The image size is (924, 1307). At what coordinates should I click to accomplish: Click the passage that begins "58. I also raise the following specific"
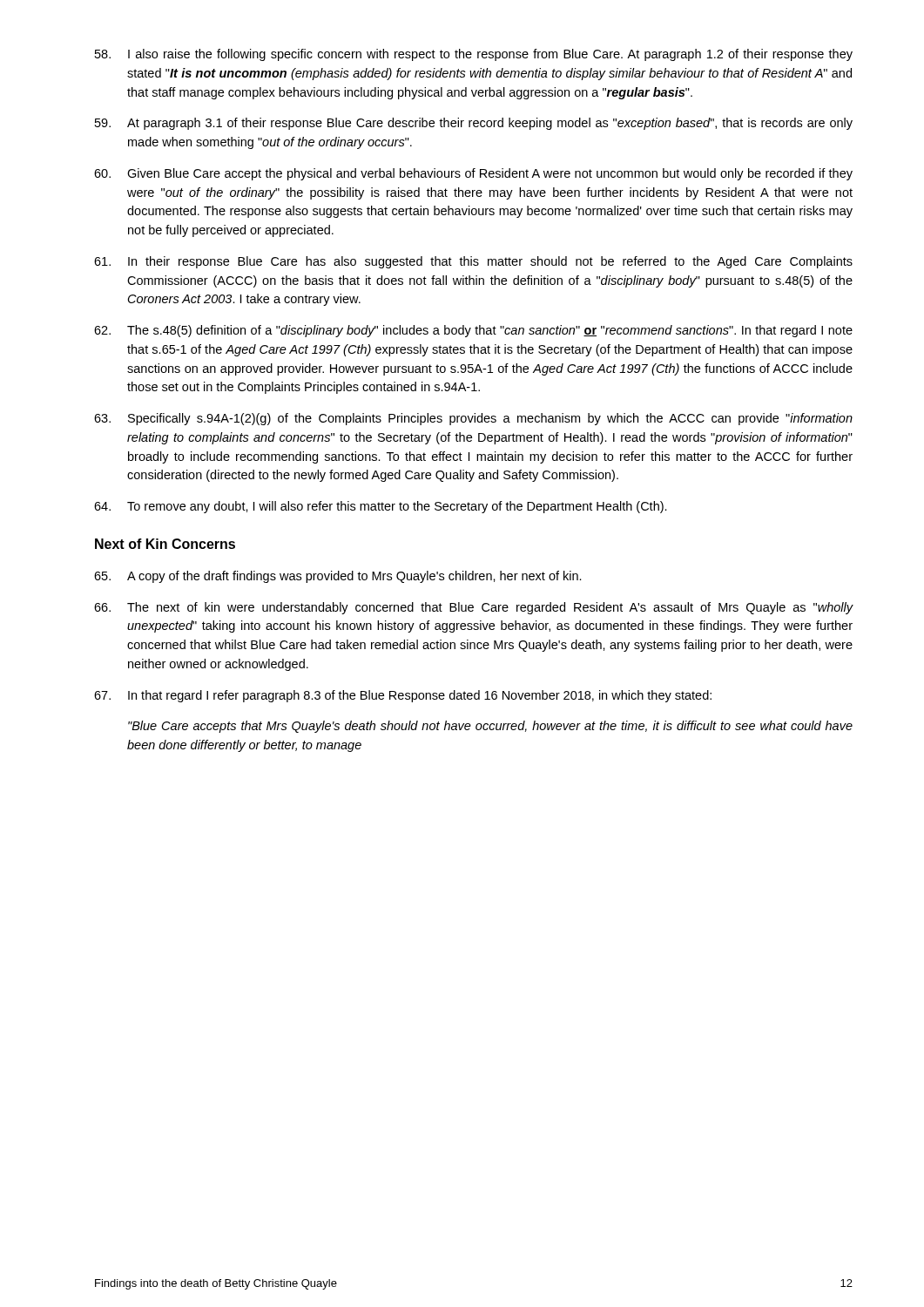[473, 74]
